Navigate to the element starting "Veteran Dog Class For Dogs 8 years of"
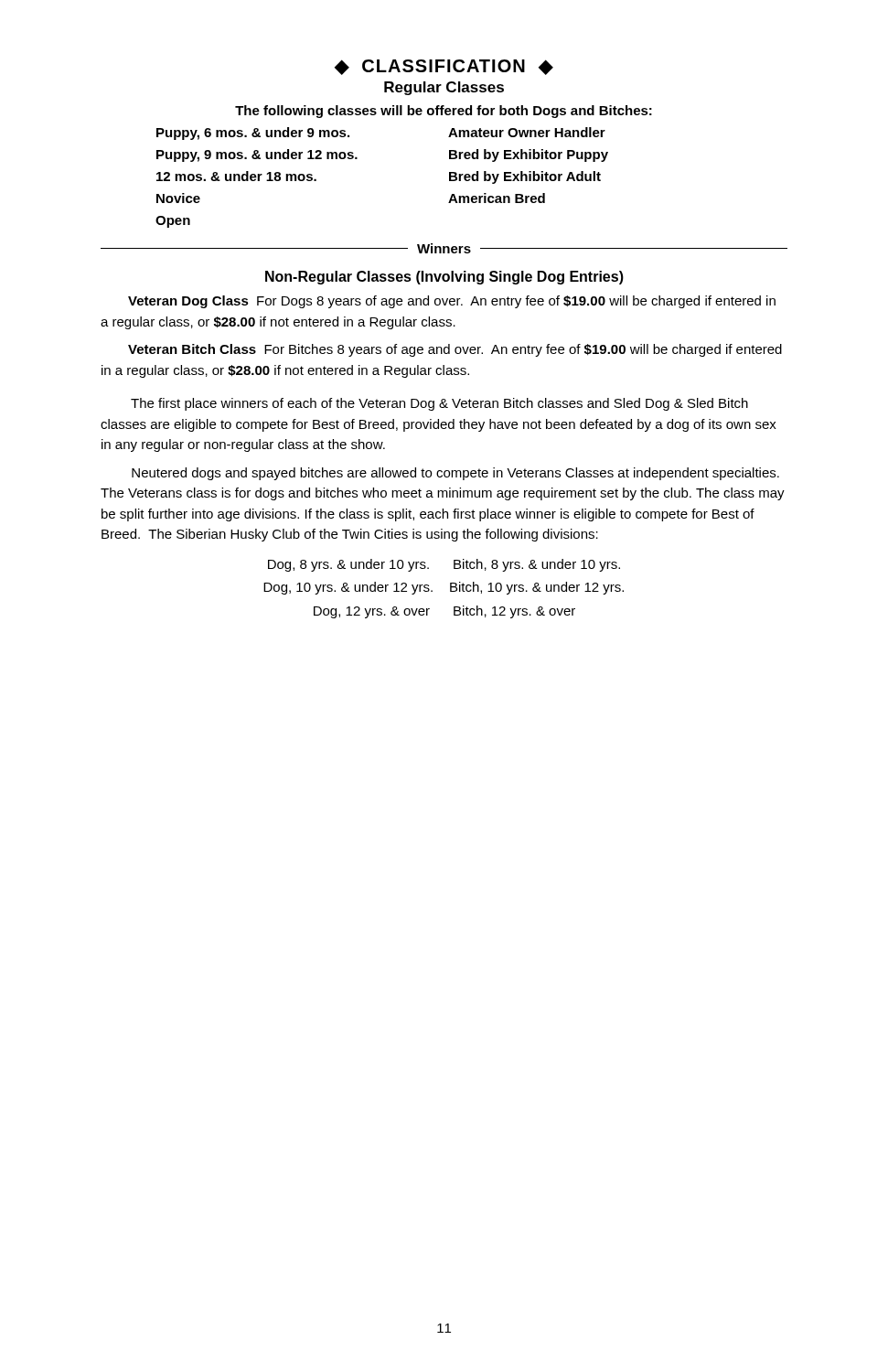 (444, 311)
